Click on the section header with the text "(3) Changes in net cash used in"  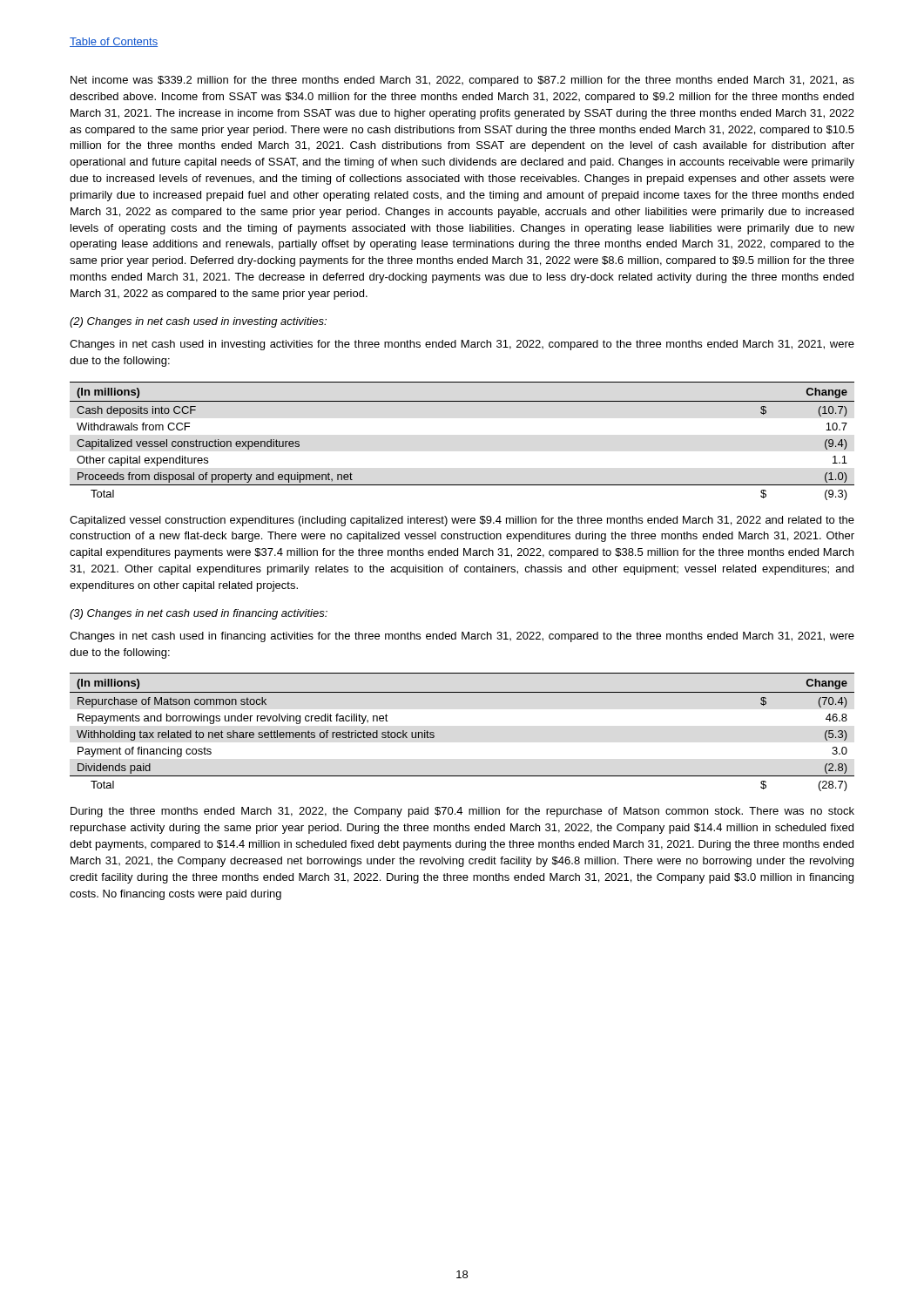tap(199, 613)
